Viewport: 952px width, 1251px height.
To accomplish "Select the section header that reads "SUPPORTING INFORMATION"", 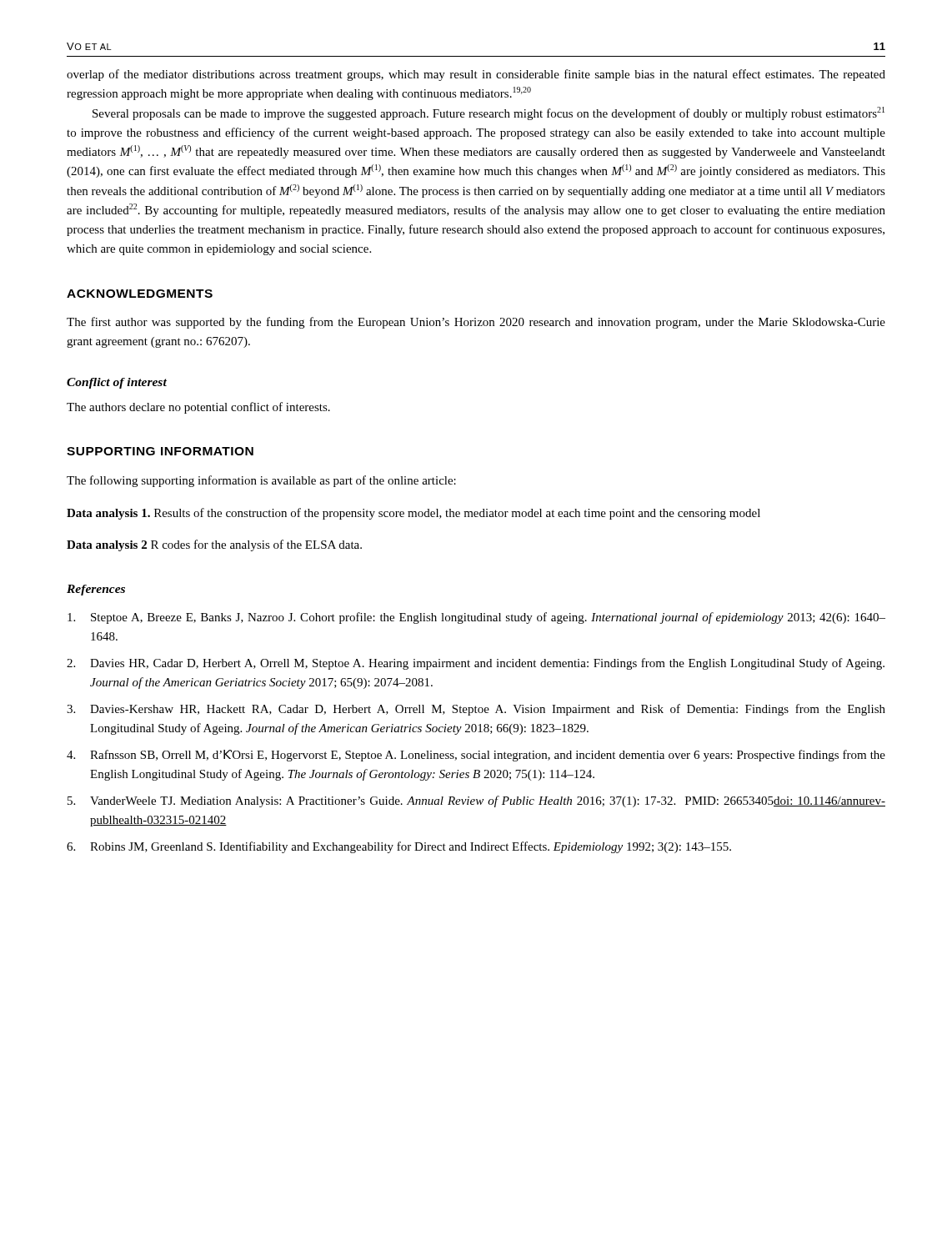I will click(x=161, y=451).
